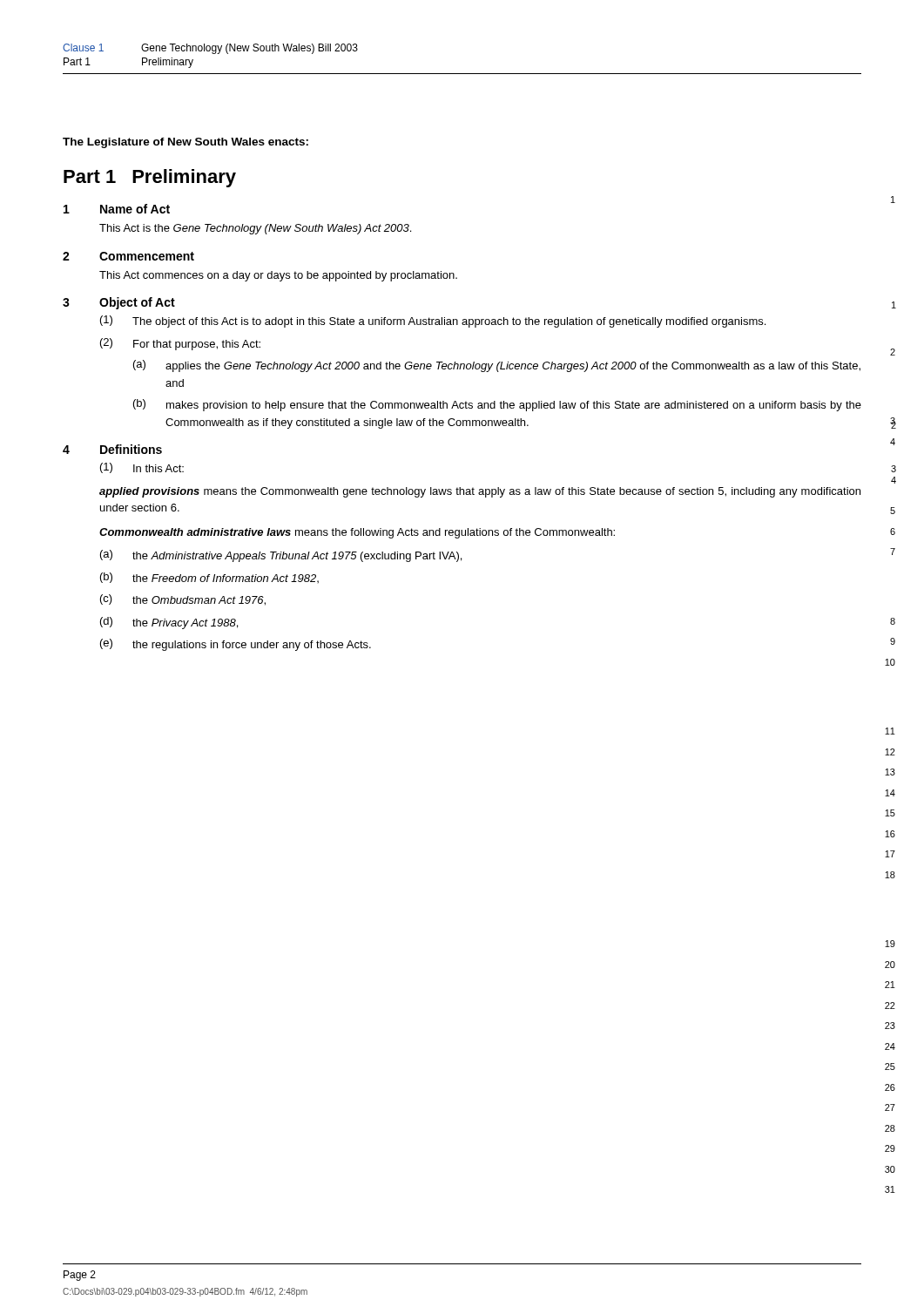
Task: Locate the passage starting "the Privacy Act 1988,"
Action: (186, 622)
